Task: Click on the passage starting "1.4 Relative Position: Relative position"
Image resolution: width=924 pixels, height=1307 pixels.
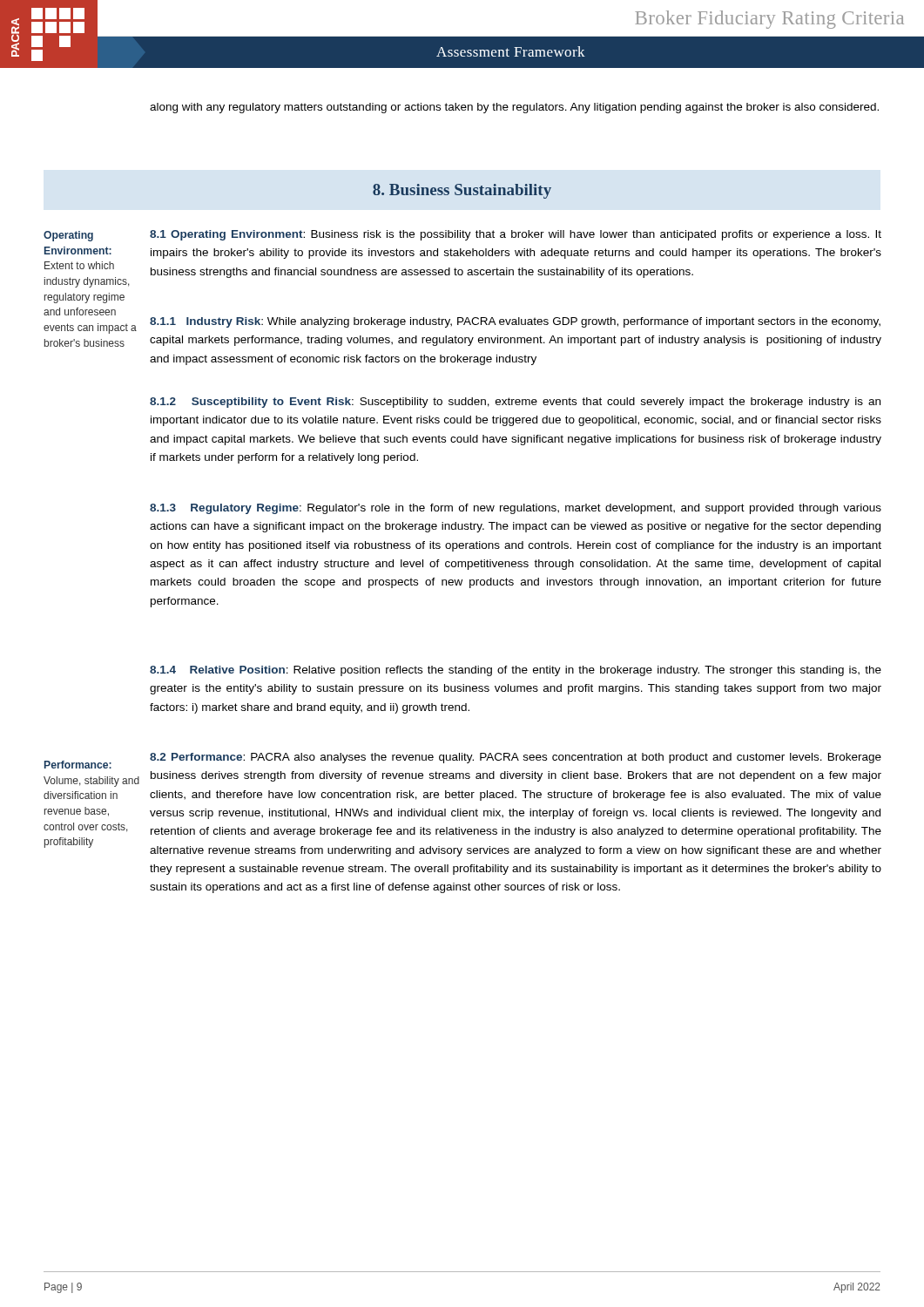Action: coord(516,688)
